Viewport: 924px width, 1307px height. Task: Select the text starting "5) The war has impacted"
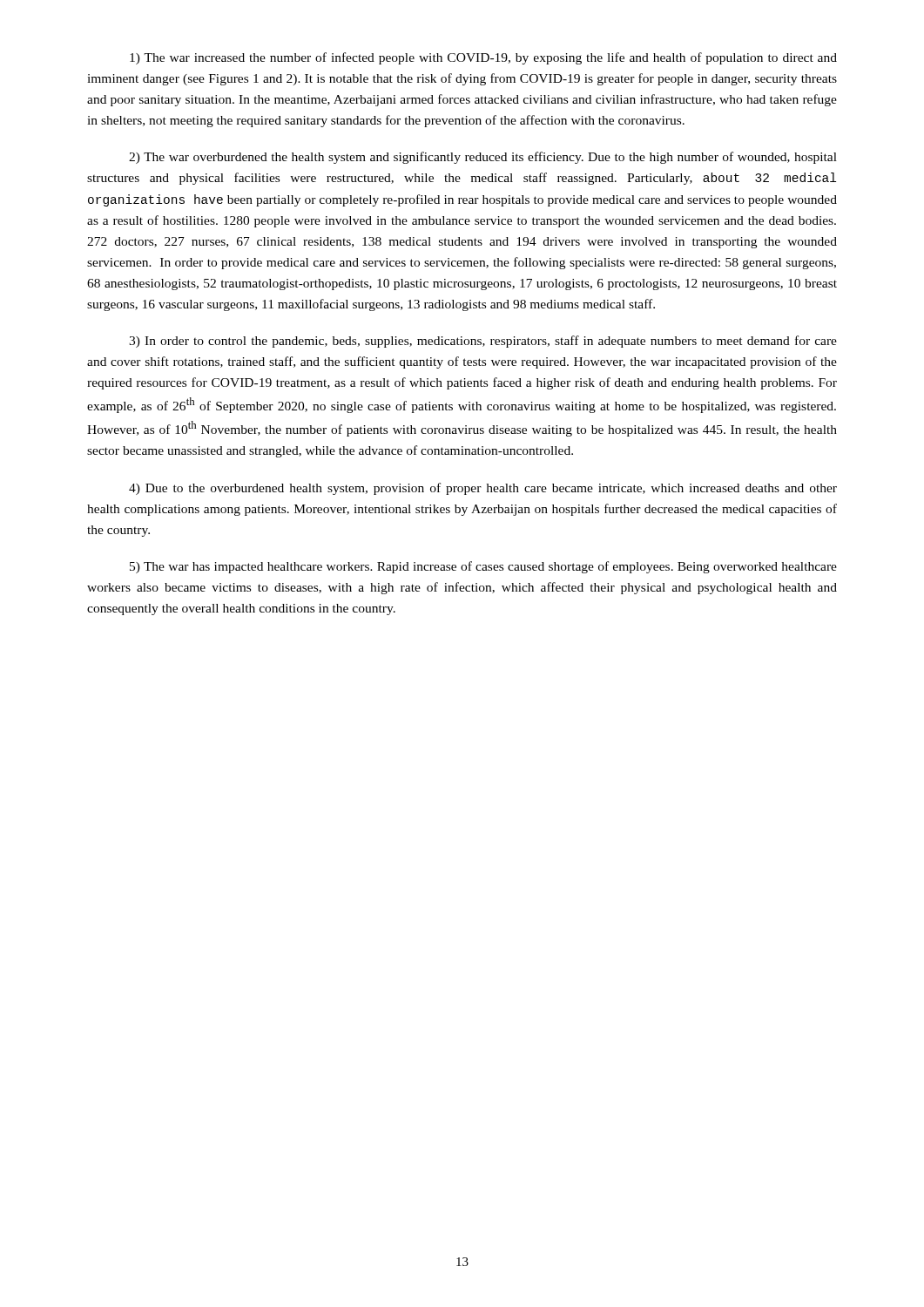click(x=462, y=586)
